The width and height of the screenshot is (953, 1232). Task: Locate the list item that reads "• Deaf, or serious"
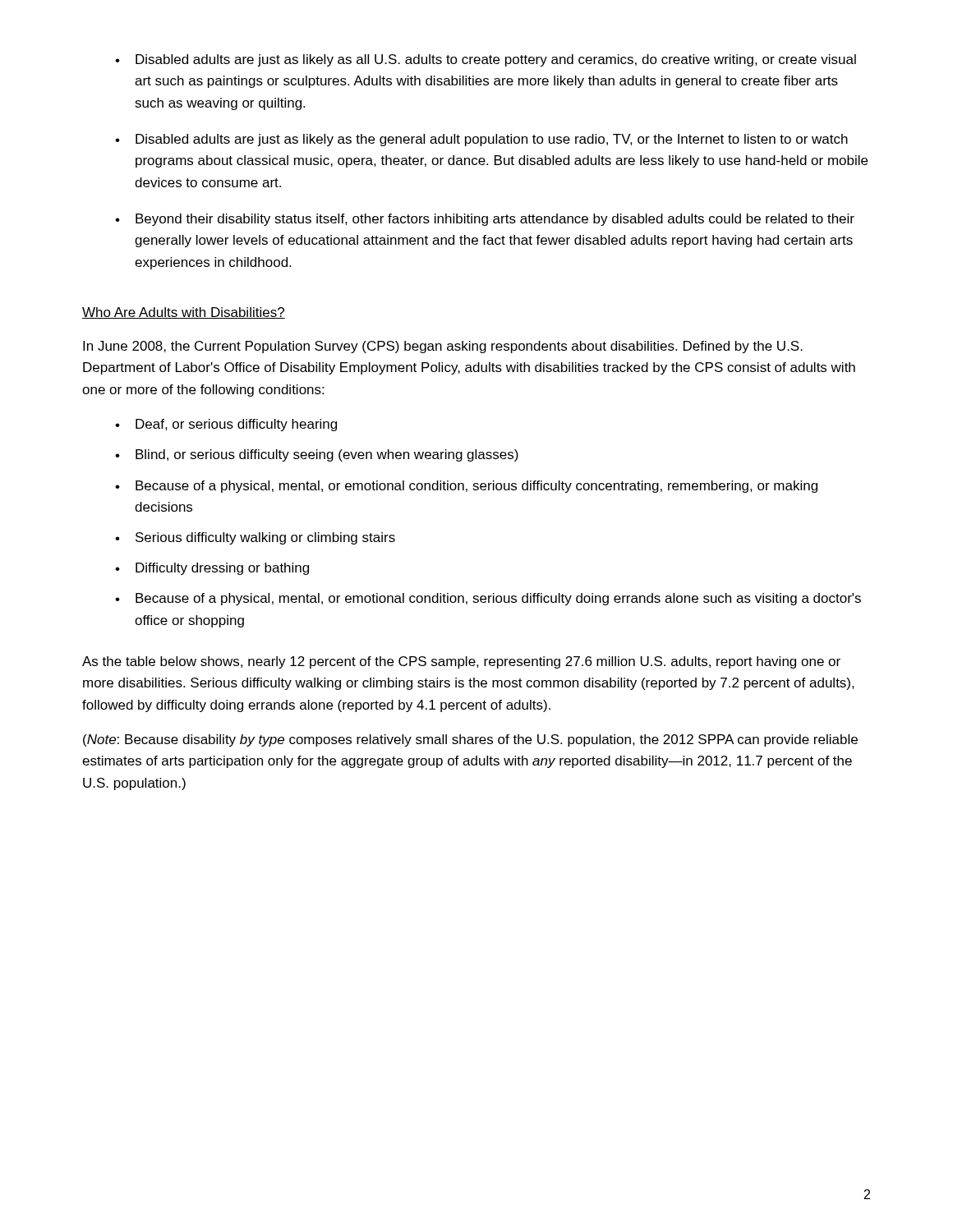click(226, 425)
